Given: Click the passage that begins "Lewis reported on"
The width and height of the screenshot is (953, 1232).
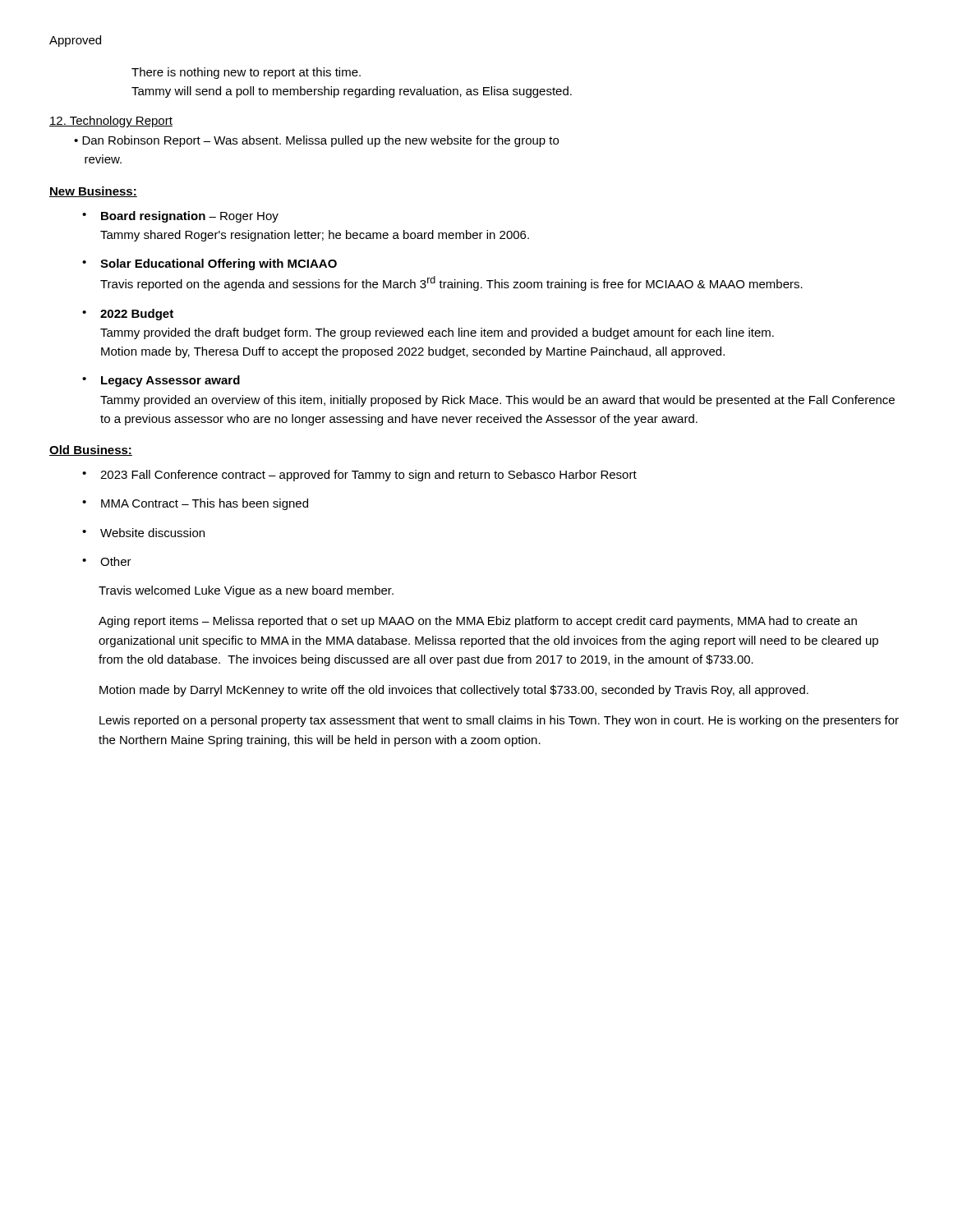Looking at the screenshot, I should 499,730.
